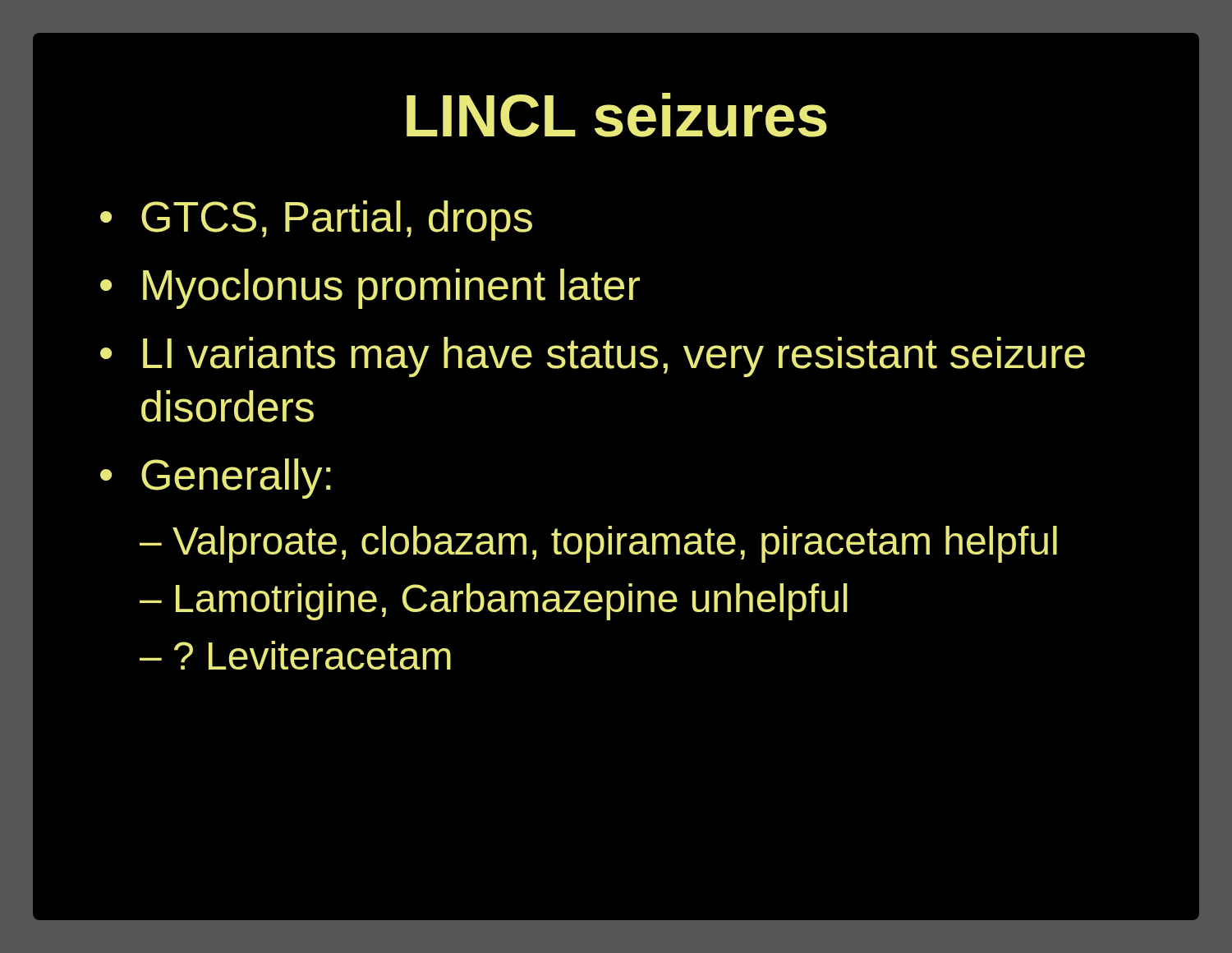Click on the list item that says "• Myoclonus prominent later"
Screen dimensions: 953x1232
(370, 286)
